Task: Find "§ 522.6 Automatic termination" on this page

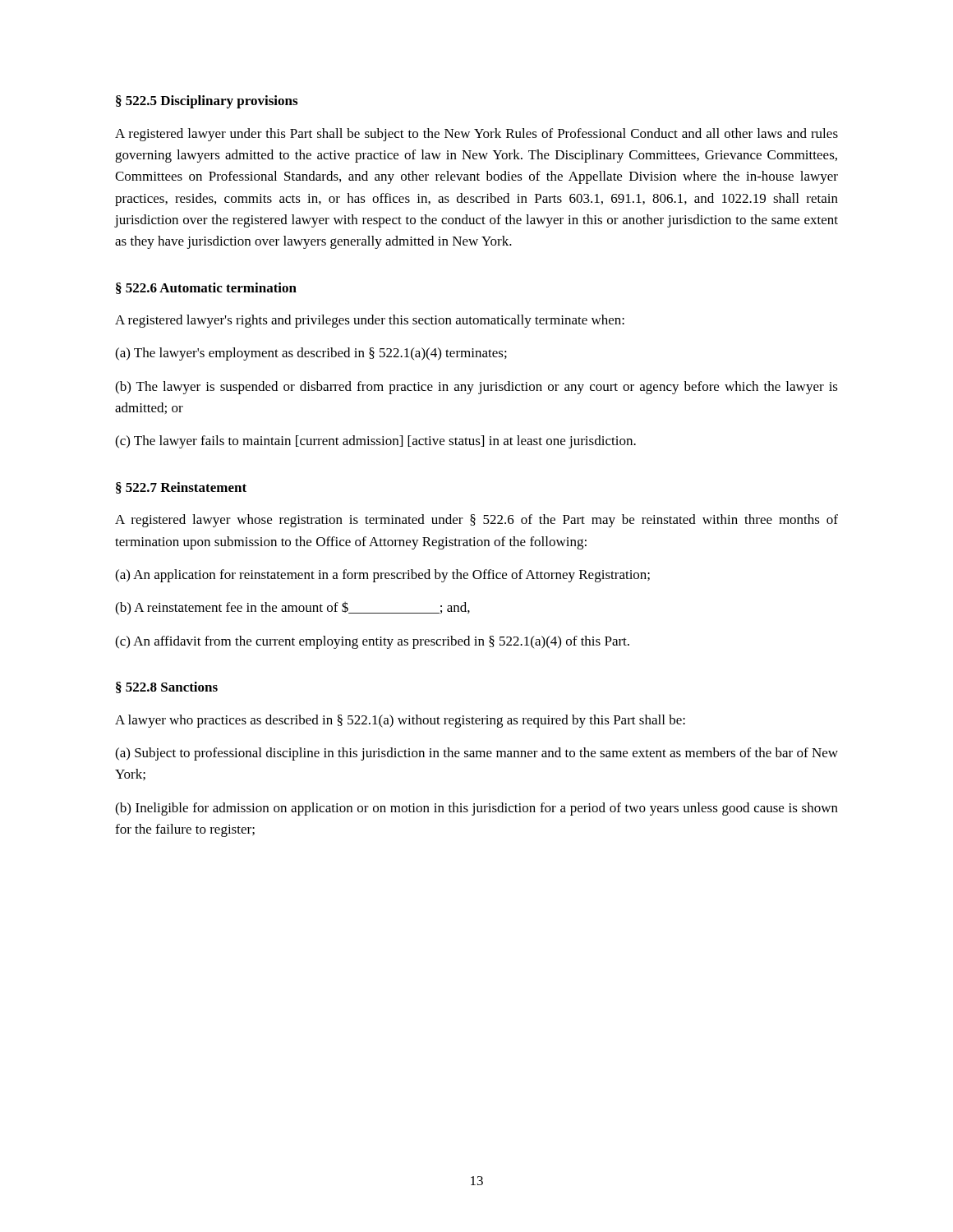Action: 206,287
